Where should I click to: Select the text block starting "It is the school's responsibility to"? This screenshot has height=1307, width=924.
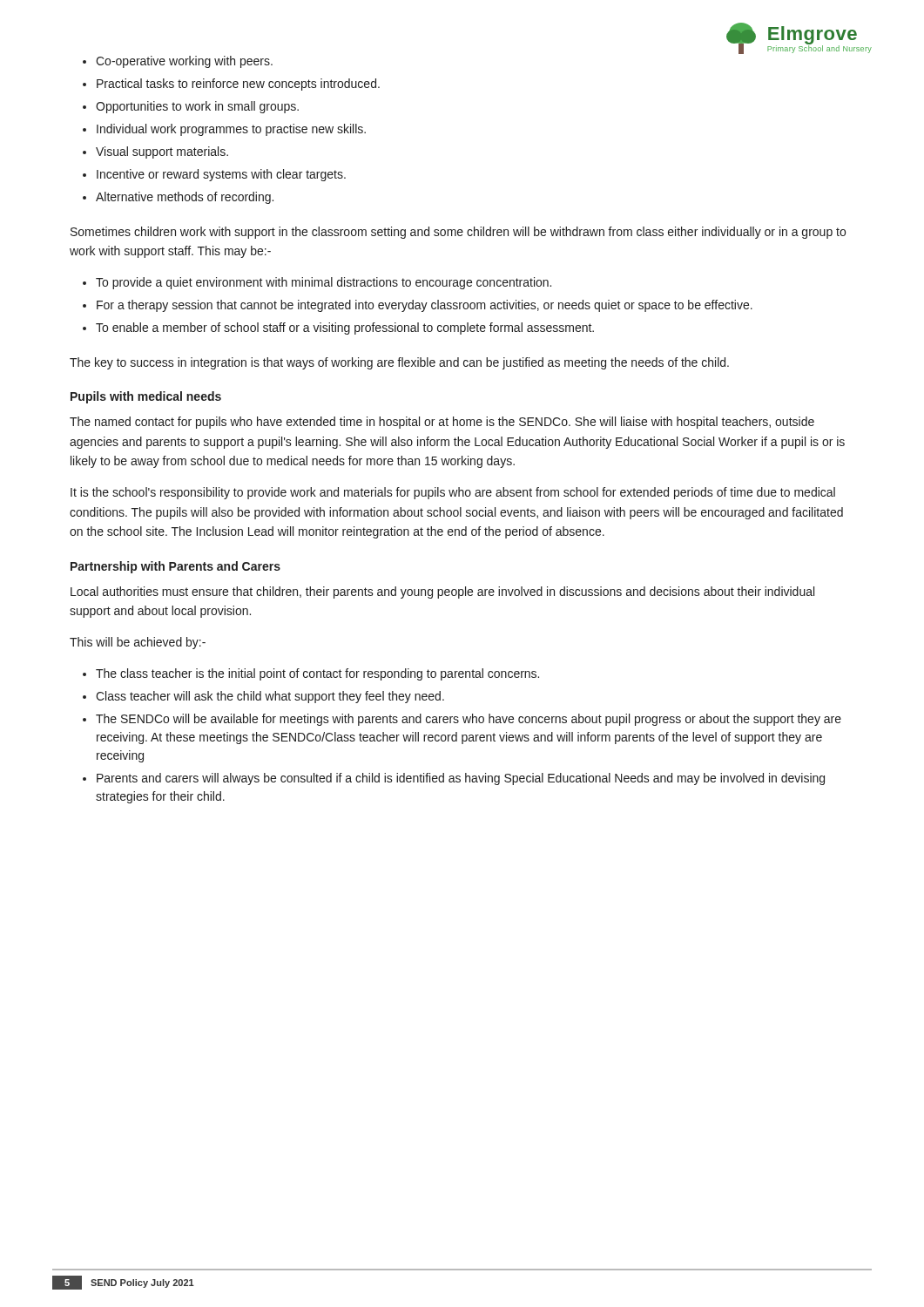coord(457,512)
